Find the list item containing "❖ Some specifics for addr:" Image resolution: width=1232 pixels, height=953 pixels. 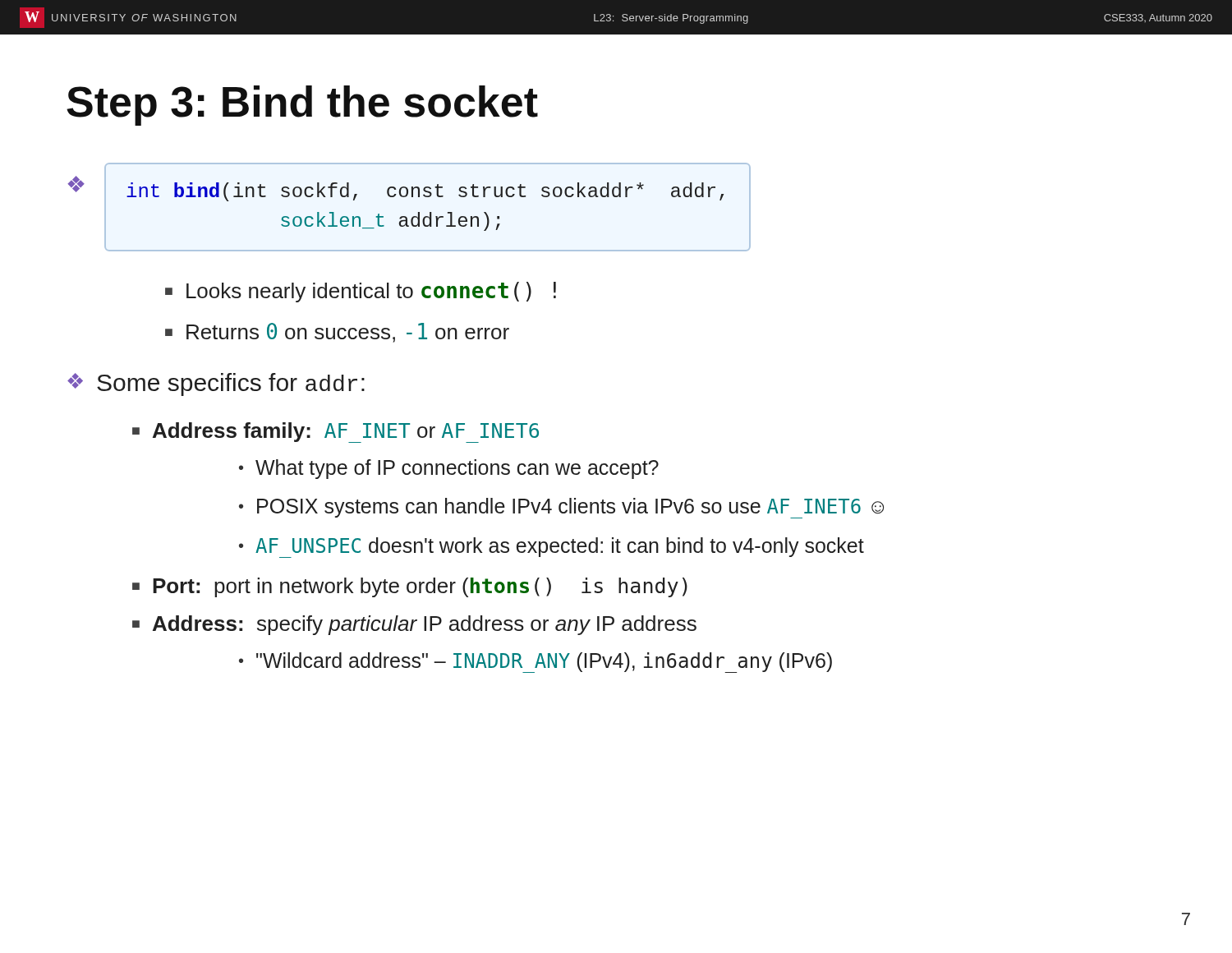(x=216, y=383)
